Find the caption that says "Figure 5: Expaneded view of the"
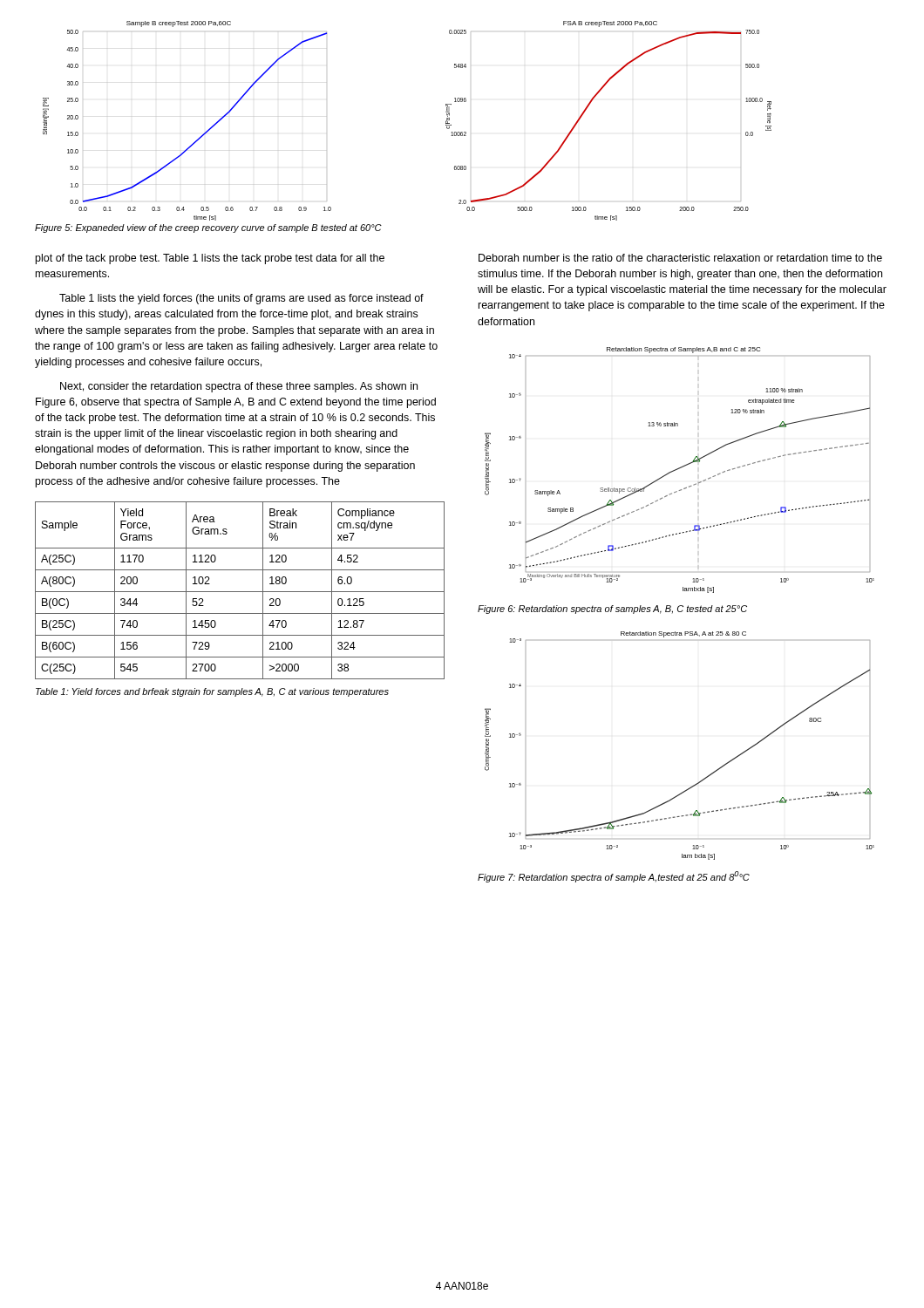The height and width of the screenshot is (1308, 924). 208,228
